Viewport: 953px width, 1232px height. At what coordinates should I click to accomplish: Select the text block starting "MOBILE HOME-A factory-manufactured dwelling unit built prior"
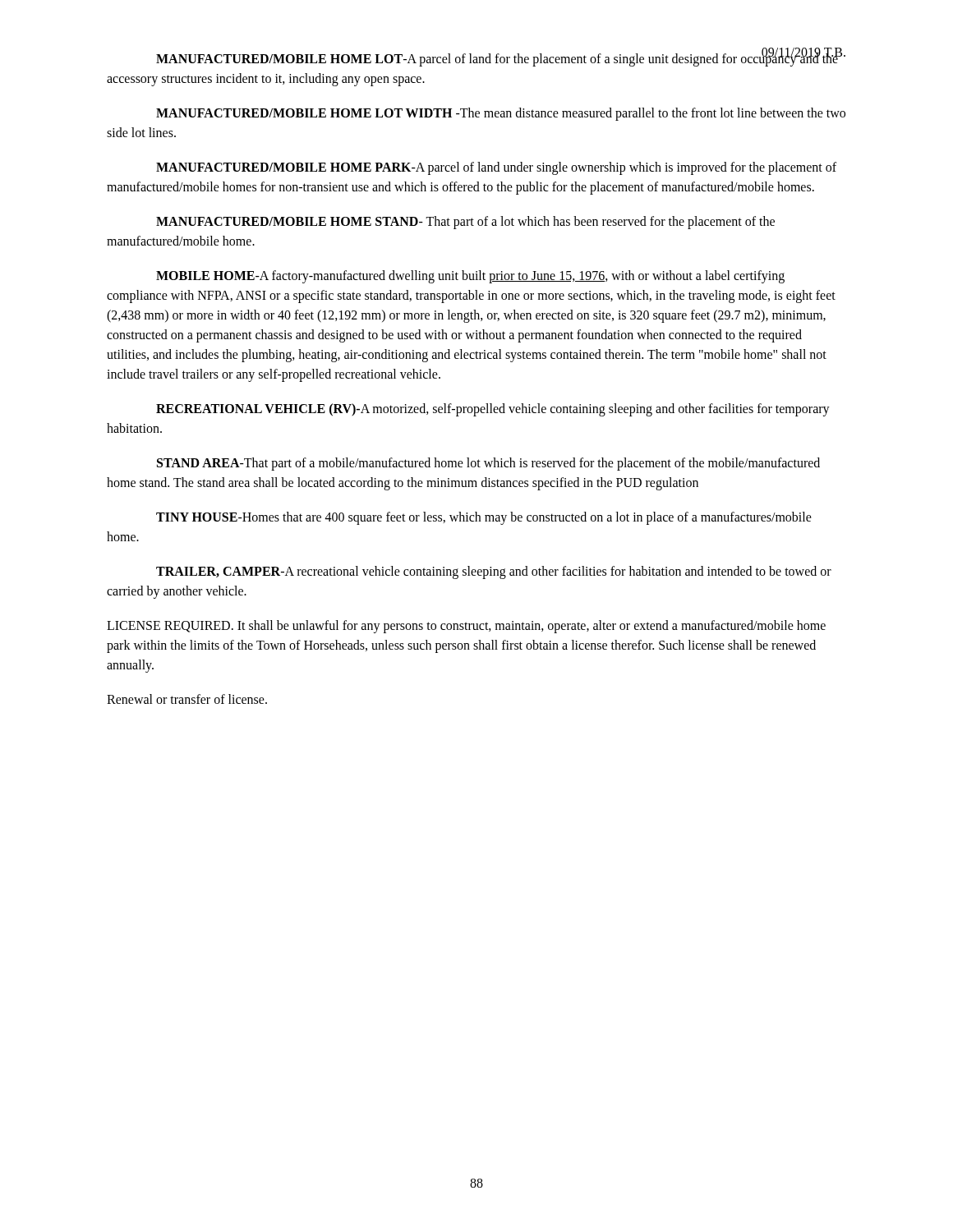[471, 325]
